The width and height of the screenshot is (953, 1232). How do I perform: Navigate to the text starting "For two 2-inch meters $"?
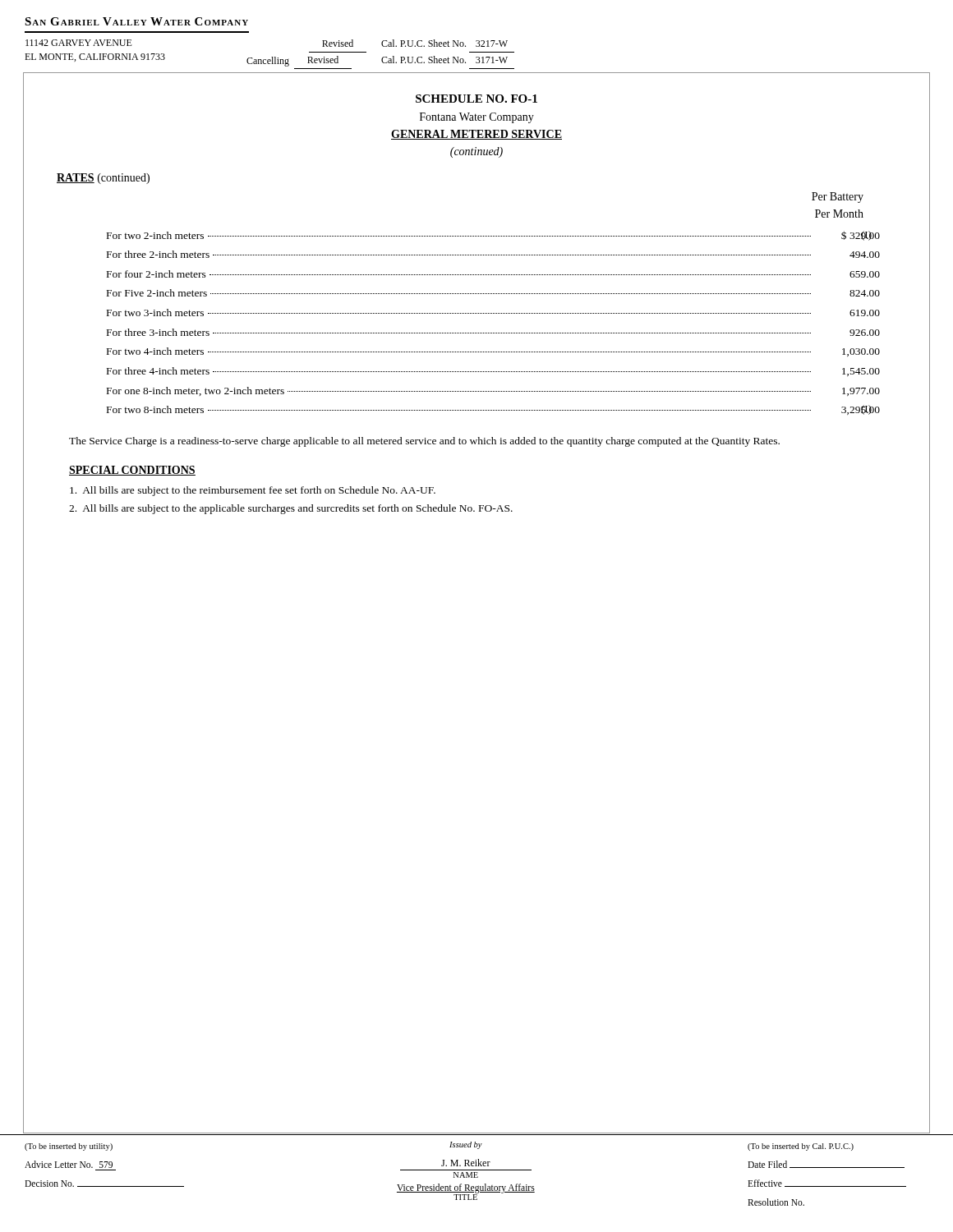(493, 235)
